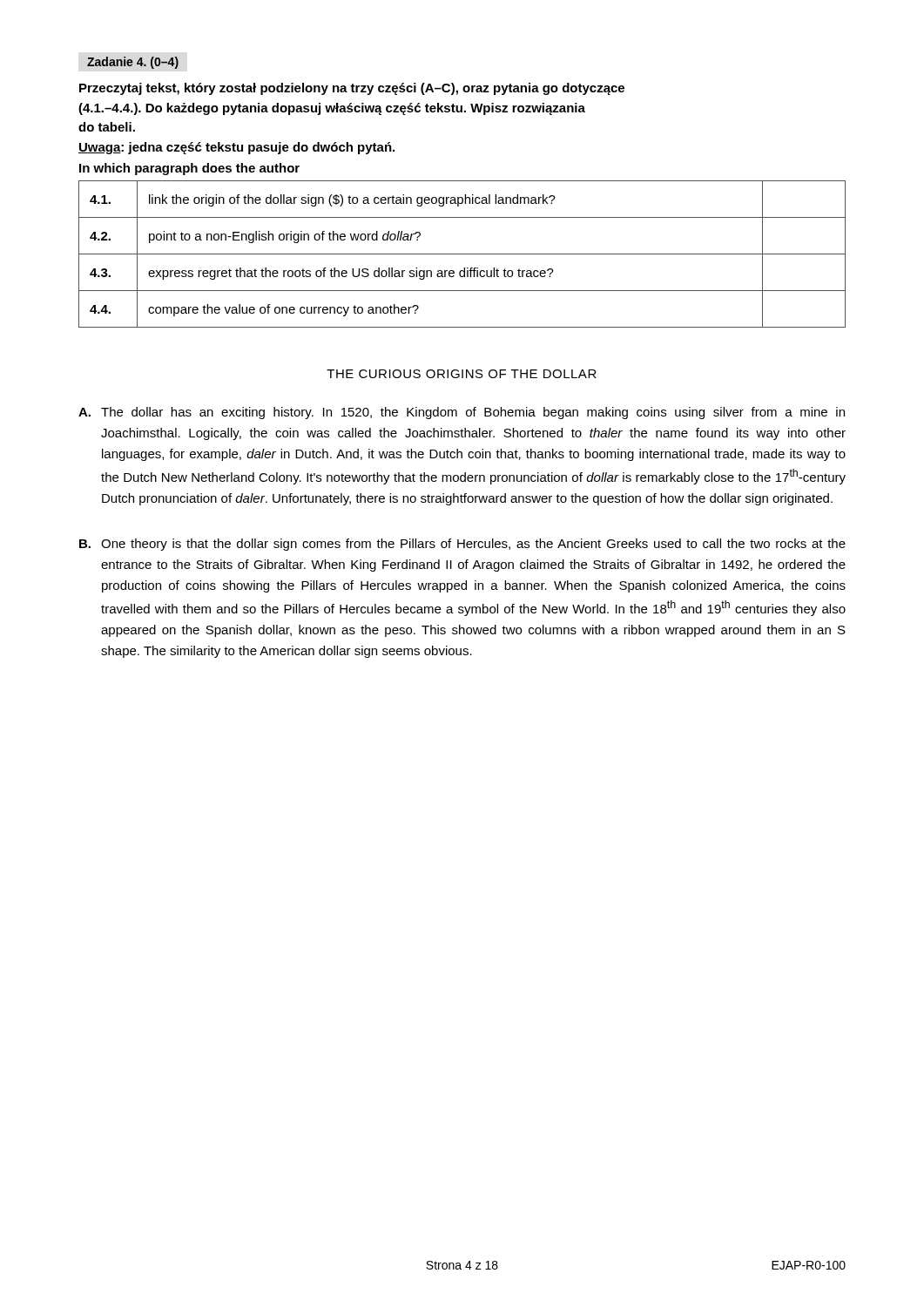The width and height of the screenshot is (924, 1307).
Task: Click where it says "THE CURIOUS ORIGINS OF THE DOLLAR"
Action: [462, 373]
